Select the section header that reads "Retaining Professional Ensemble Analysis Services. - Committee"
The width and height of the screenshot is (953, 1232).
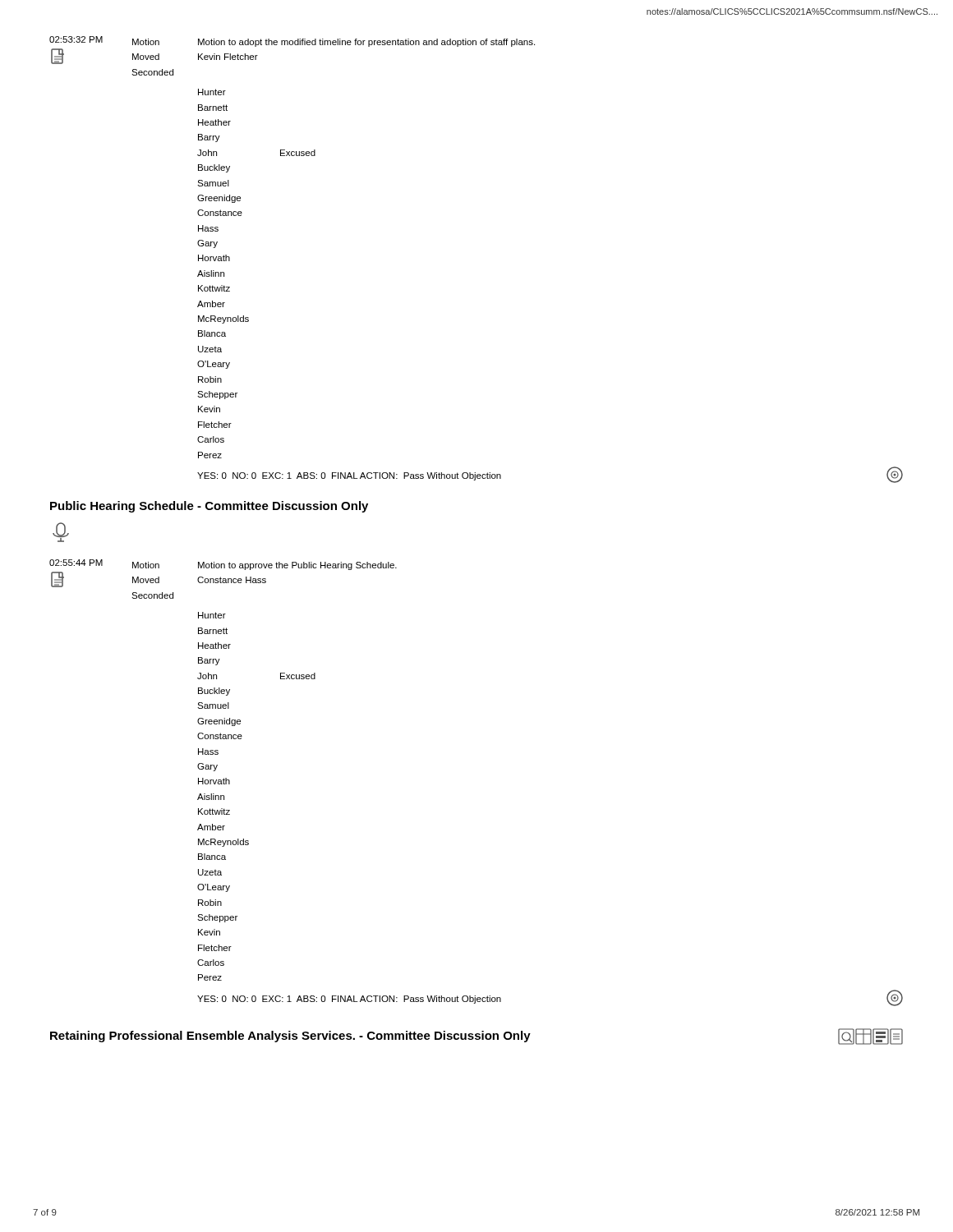[x=290, y=1035]
